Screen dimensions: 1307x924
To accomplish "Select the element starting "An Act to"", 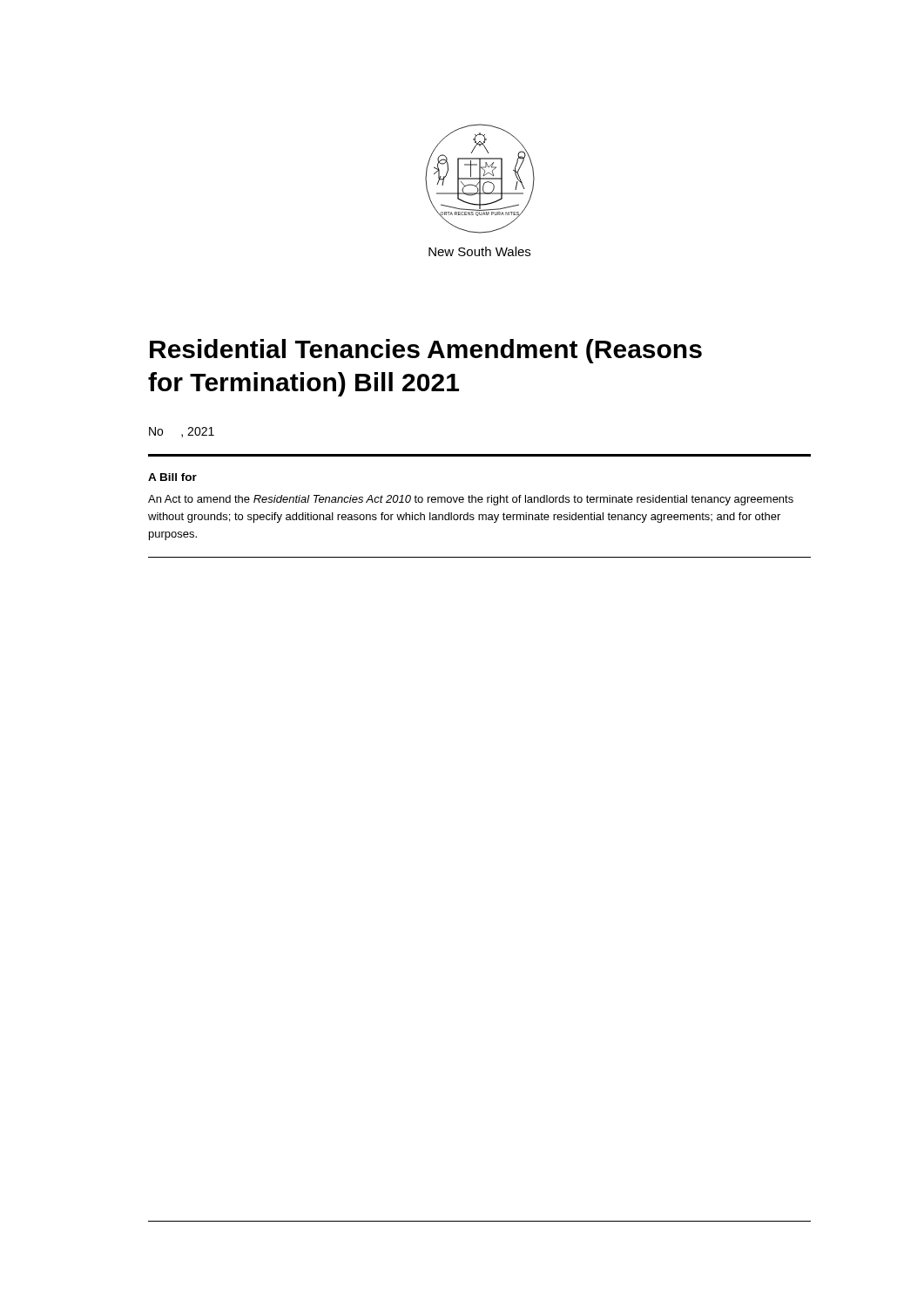I will (x=471, y=516).
